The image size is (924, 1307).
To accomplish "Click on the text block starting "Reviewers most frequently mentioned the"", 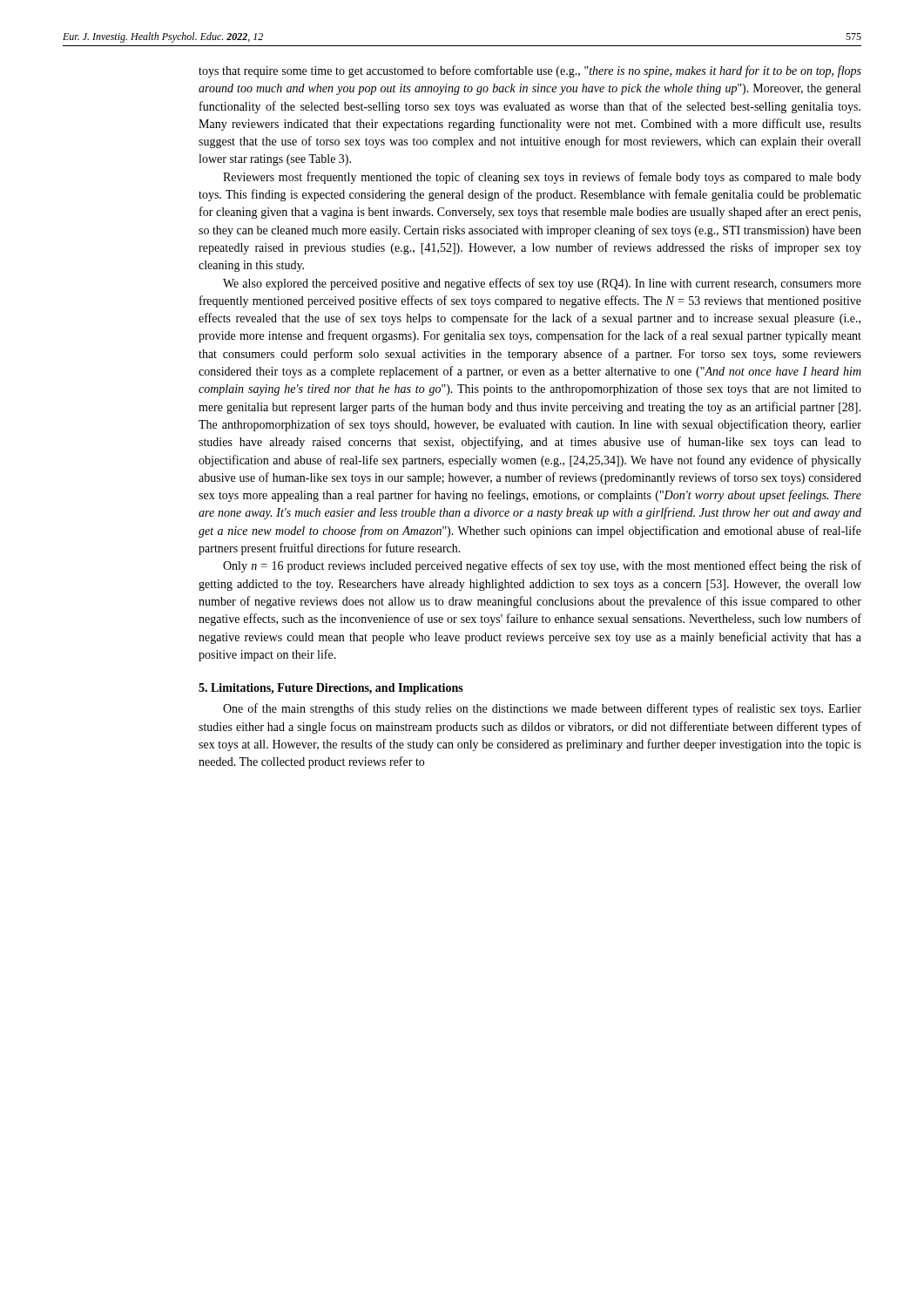I will (x=530, y=222).
